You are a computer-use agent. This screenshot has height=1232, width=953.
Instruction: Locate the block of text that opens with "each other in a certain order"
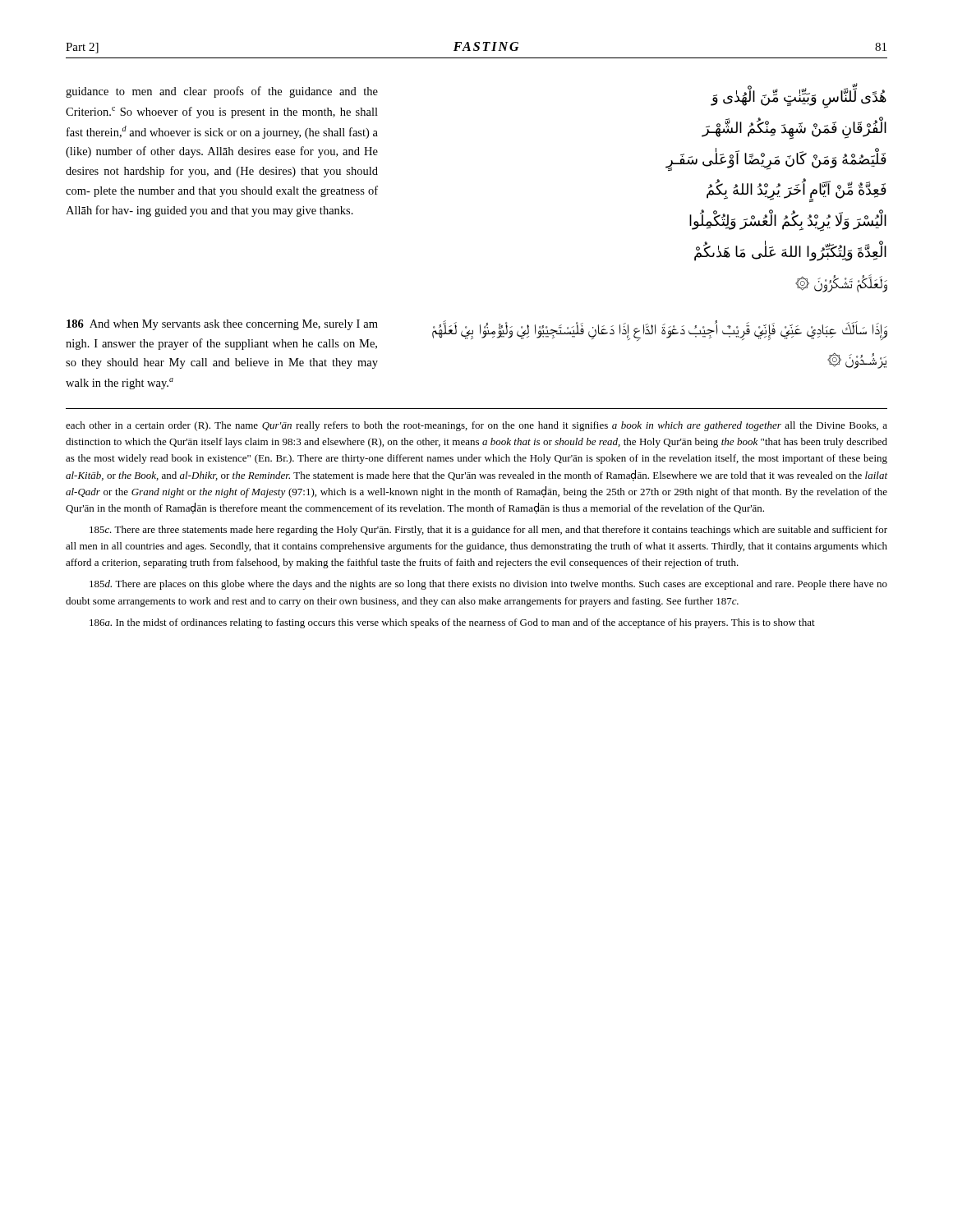tap(476, 466)
